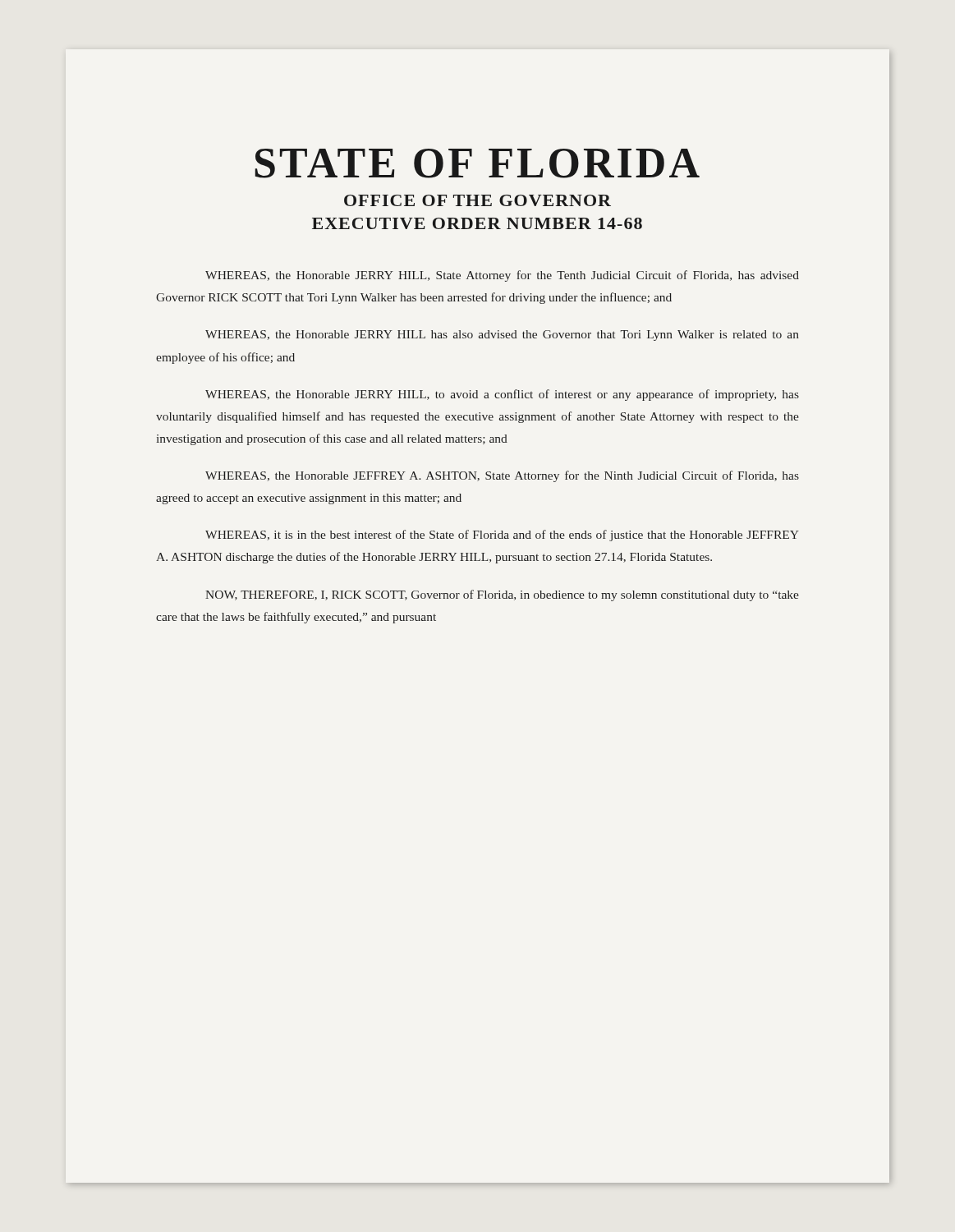Select the text block that says "WHEREAS, the Honorable JEFFREY A. ASHTON, State Attorney"
The height and width of the screenshot is (1232, 955).
[478, 486]
